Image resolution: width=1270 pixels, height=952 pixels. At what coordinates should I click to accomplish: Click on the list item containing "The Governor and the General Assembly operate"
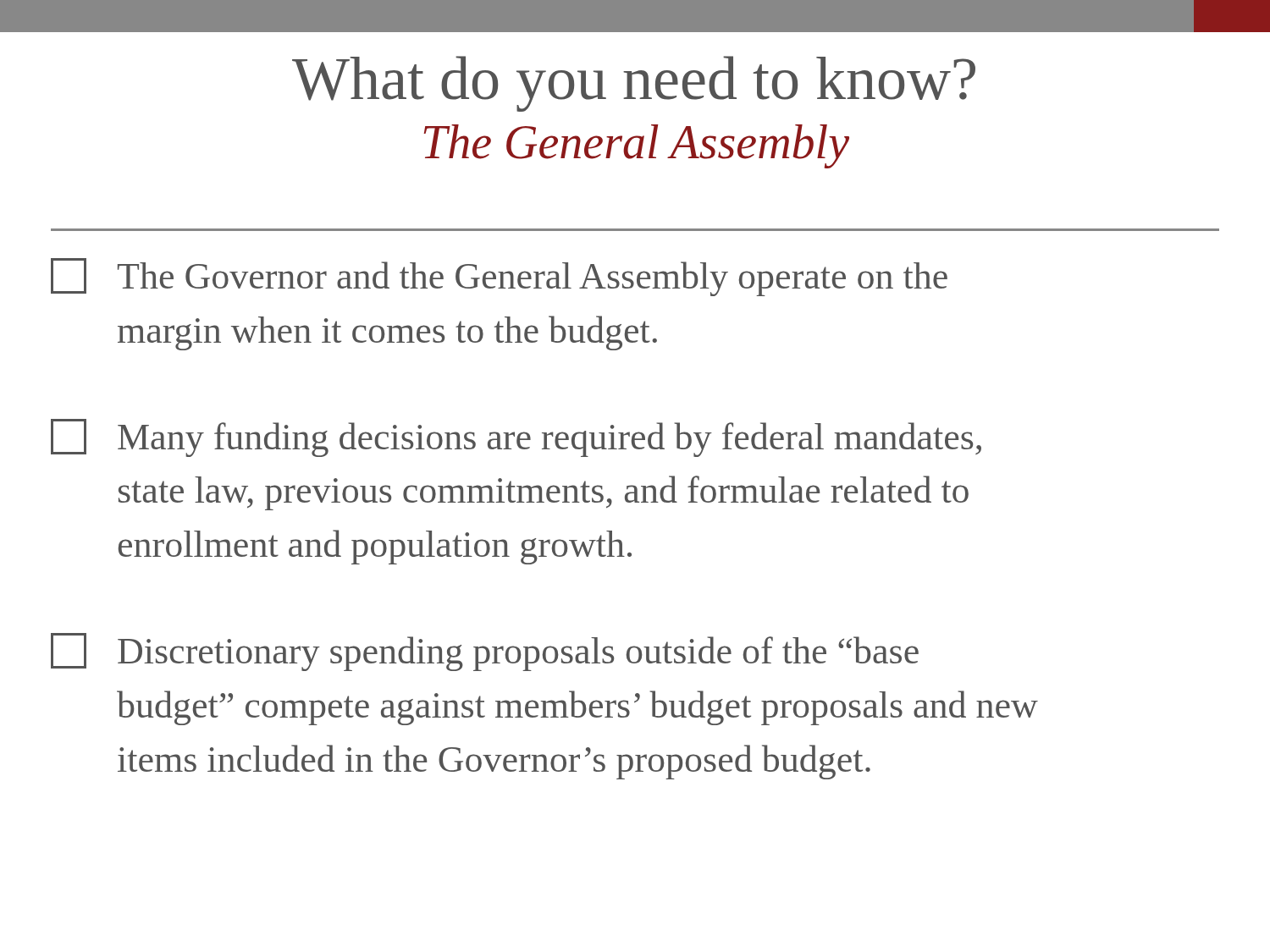(500, 304)
